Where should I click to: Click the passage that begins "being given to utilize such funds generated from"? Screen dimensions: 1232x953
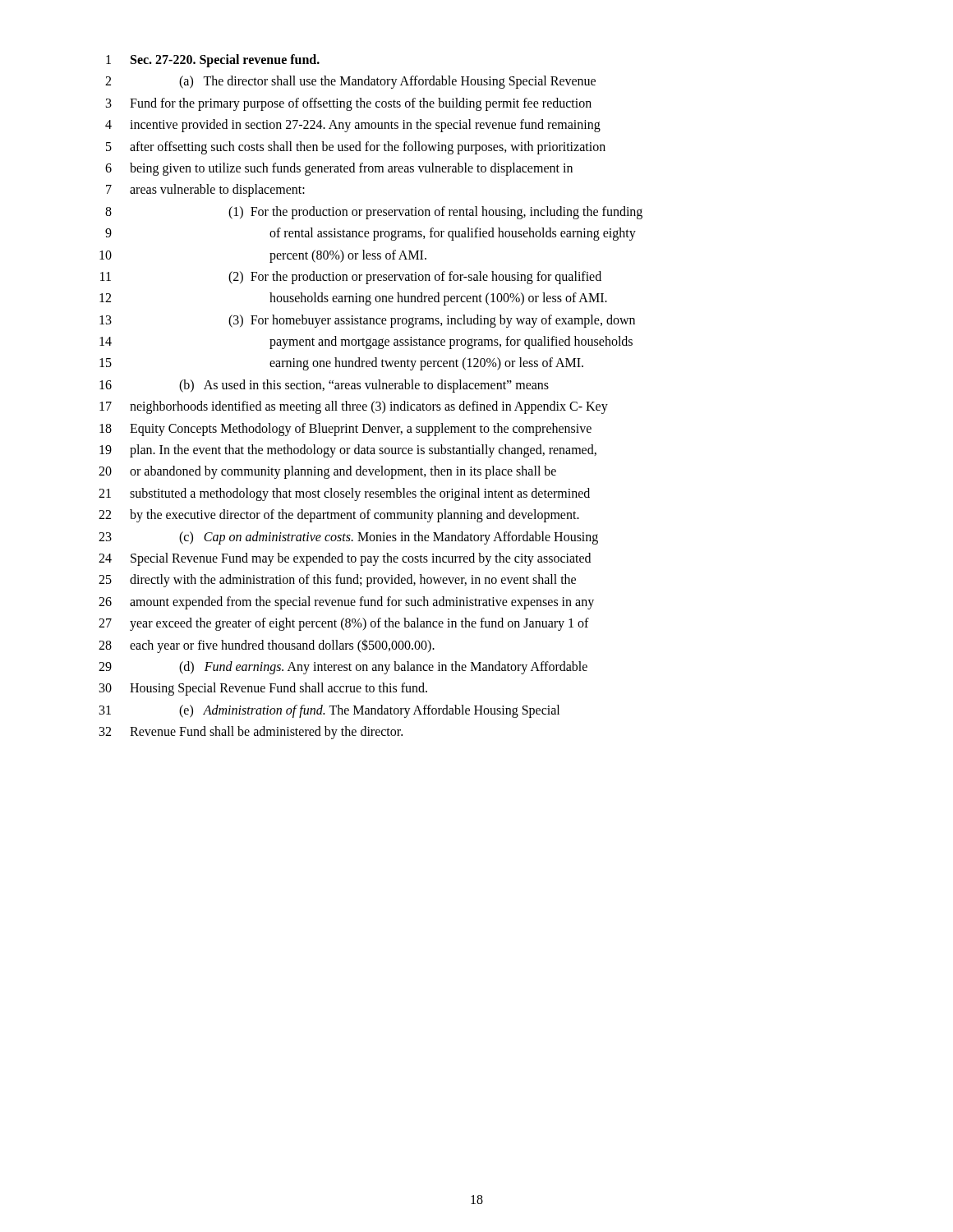tap(351, 168)
